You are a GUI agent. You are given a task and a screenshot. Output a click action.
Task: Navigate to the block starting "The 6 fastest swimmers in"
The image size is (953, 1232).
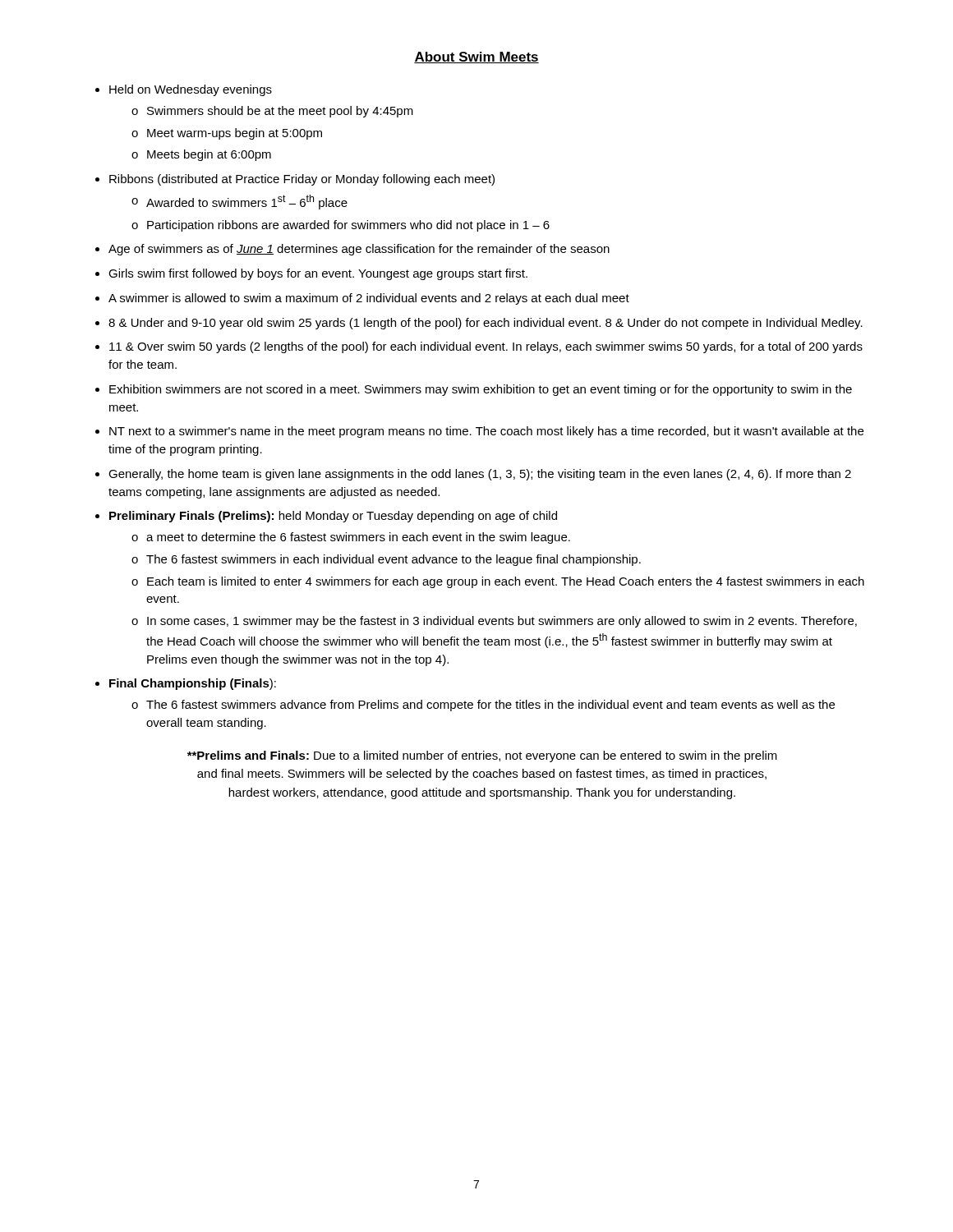394,559
